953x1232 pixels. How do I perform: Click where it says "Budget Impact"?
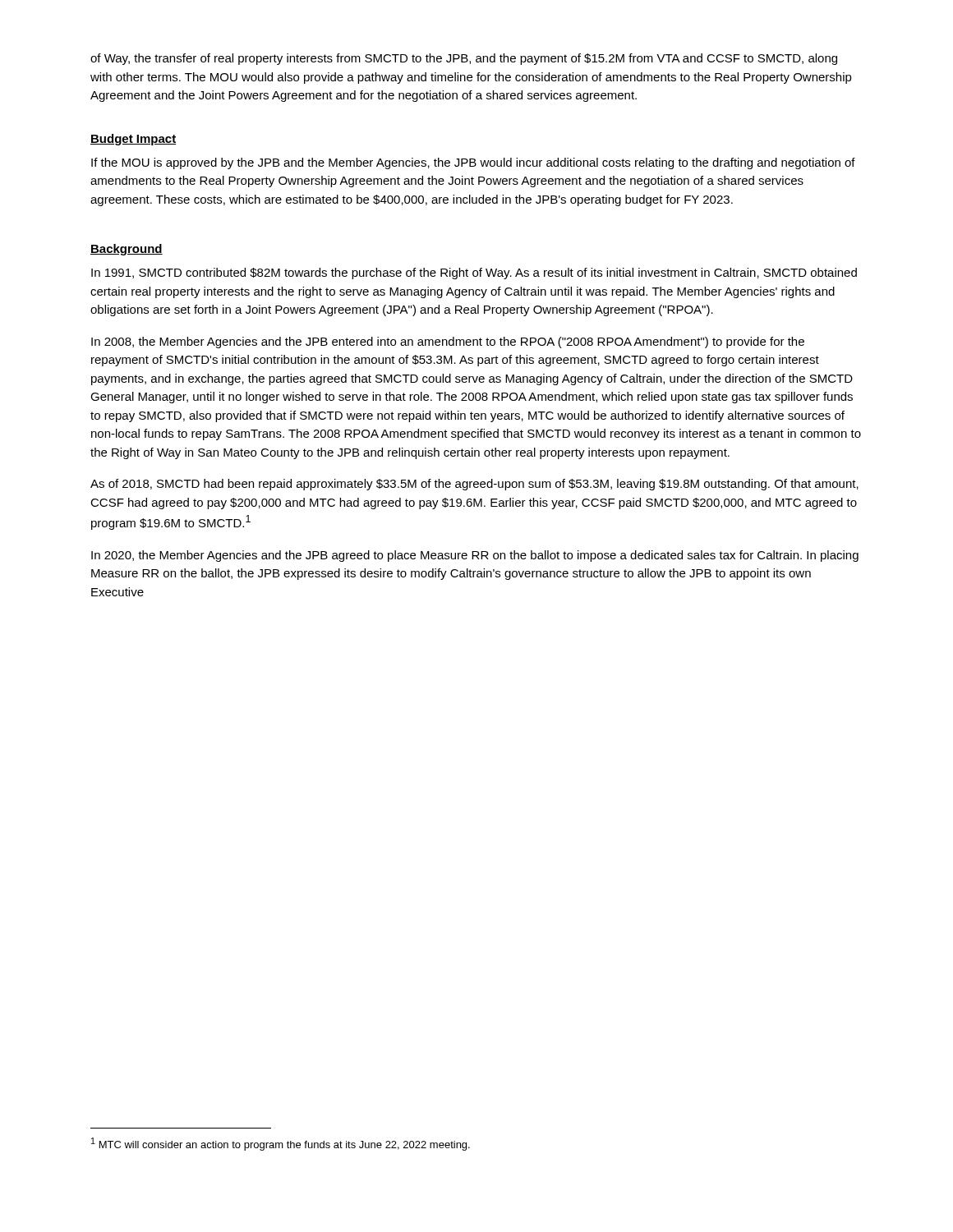pyautogui.click(x=133, y=138)
